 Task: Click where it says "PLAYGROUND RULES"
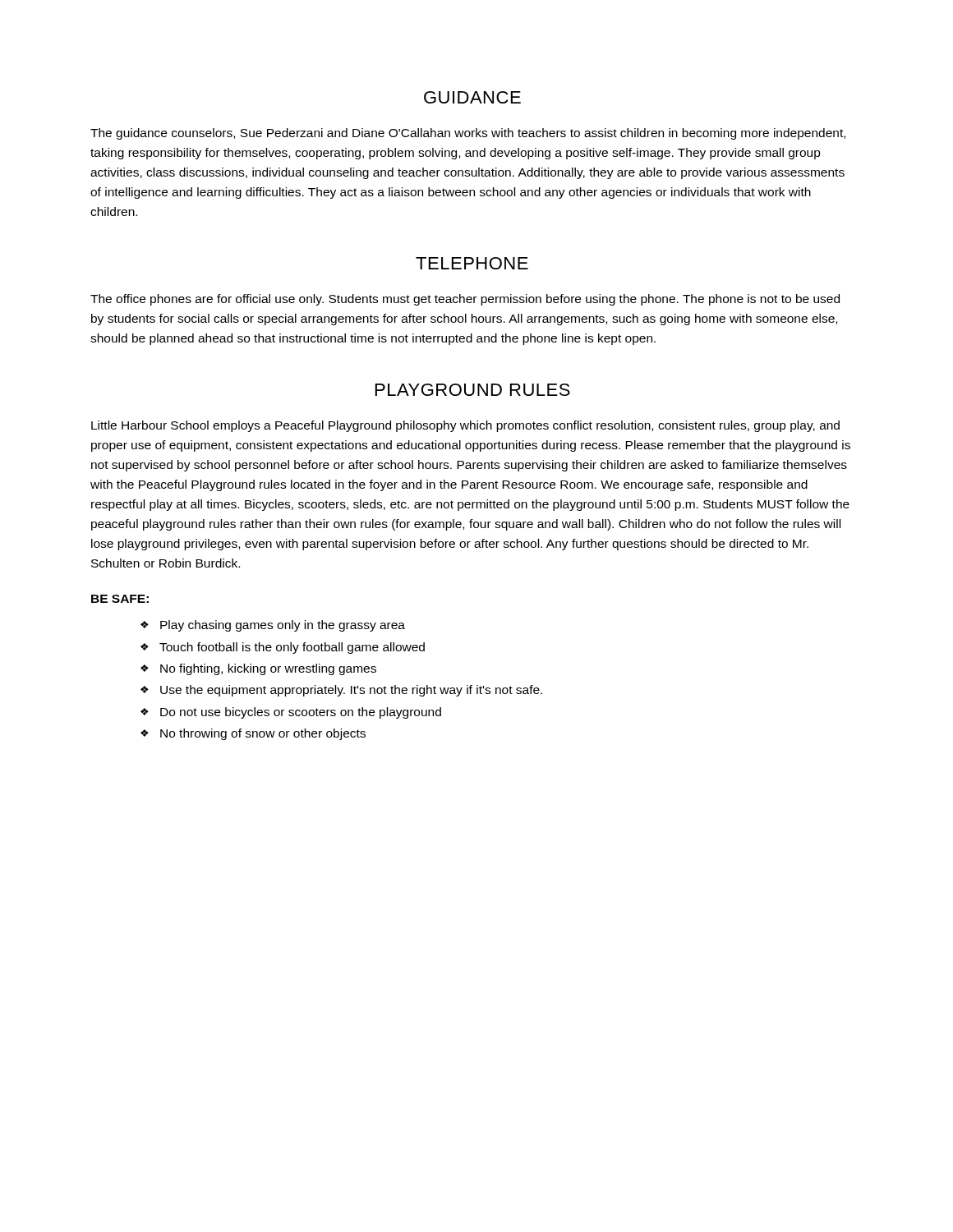click(x=472, y=390)
